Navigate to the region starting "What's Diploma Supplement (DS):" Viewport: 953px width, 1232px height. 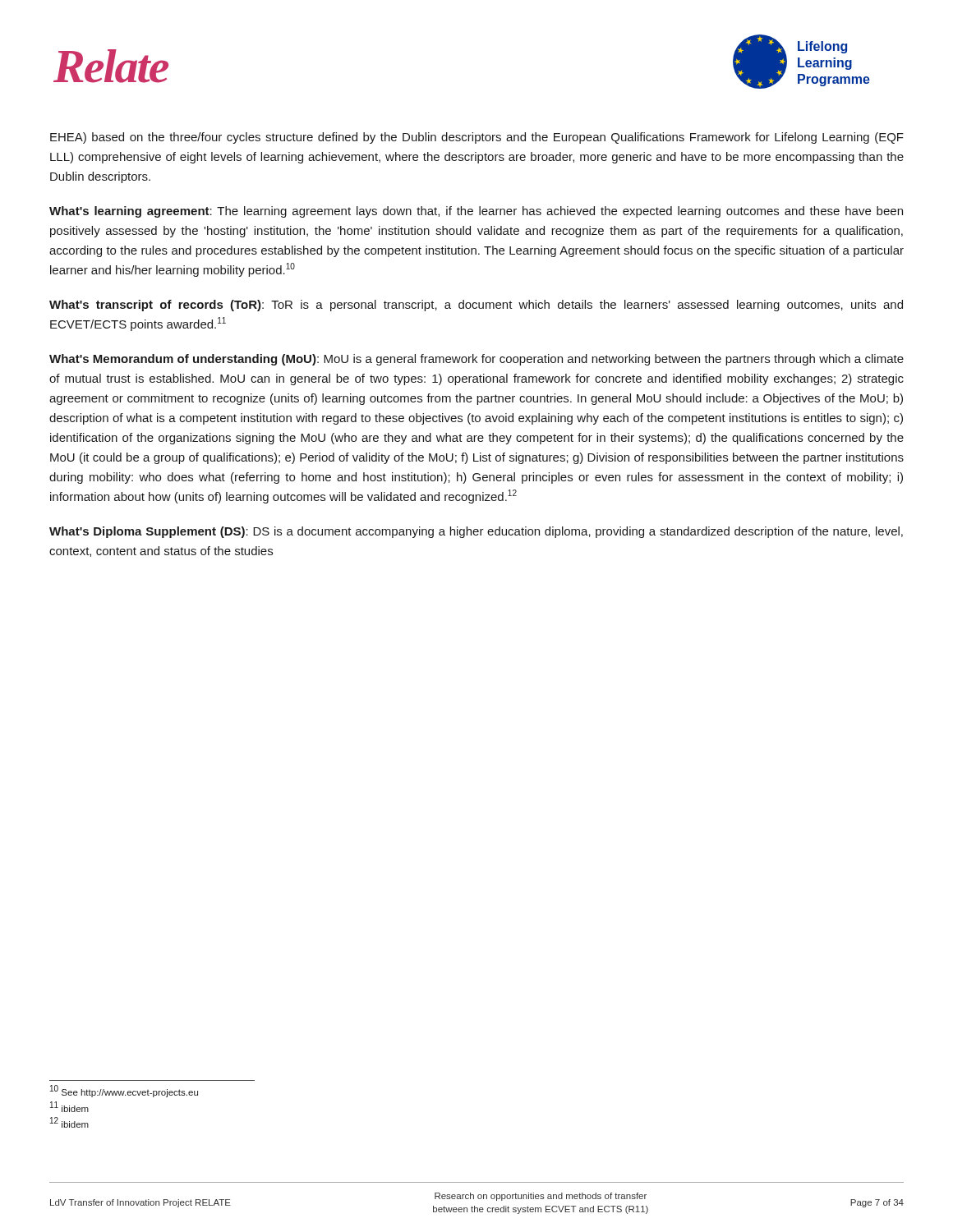(x=476, y=541)
